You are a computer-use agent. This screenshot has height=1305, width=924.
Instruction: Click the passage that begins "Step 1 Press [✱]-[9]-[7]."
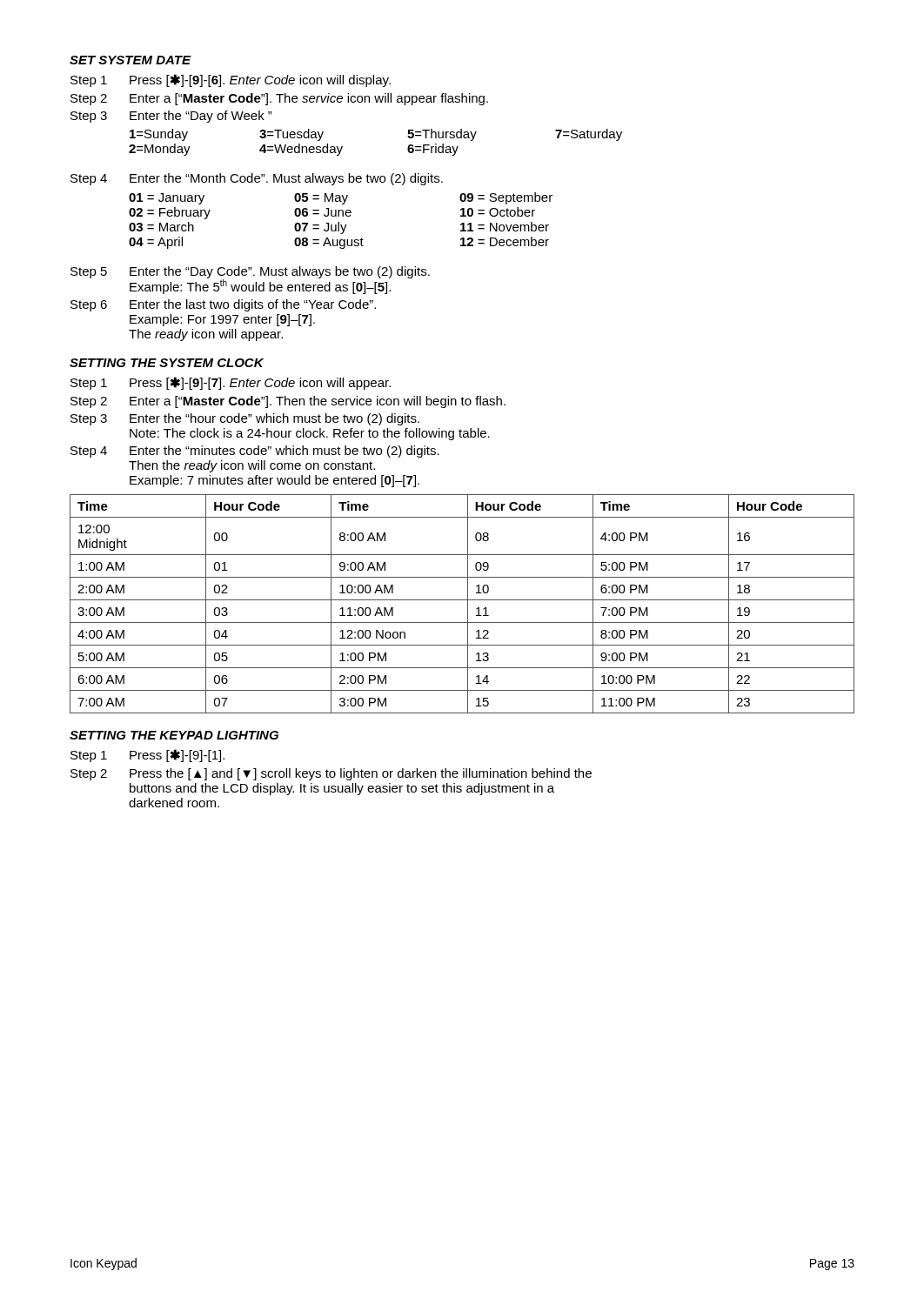tap(231, 383)
